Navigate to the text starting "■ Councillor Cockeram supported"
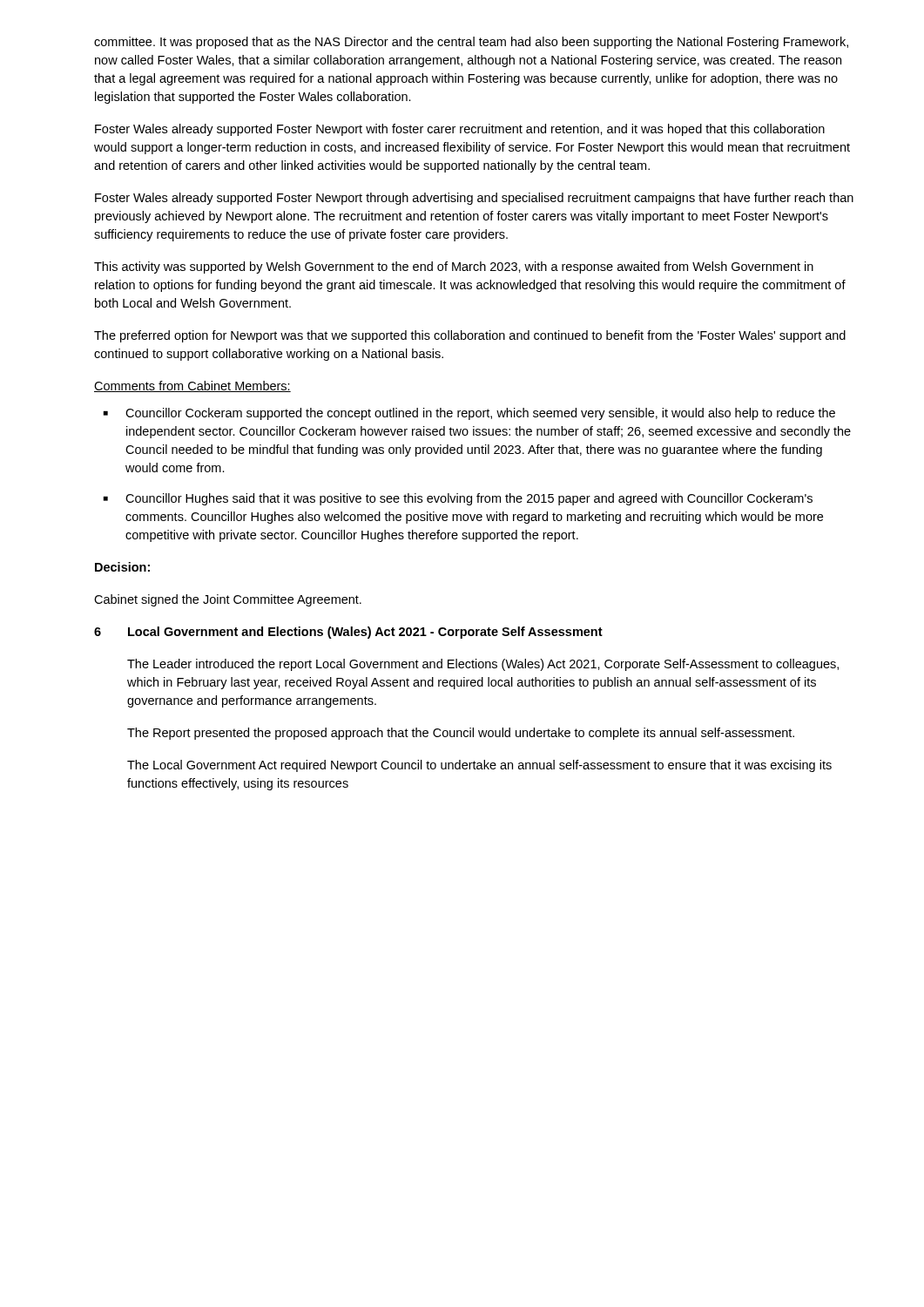This screenshot has height=1307, width=924. click(479, 441)
